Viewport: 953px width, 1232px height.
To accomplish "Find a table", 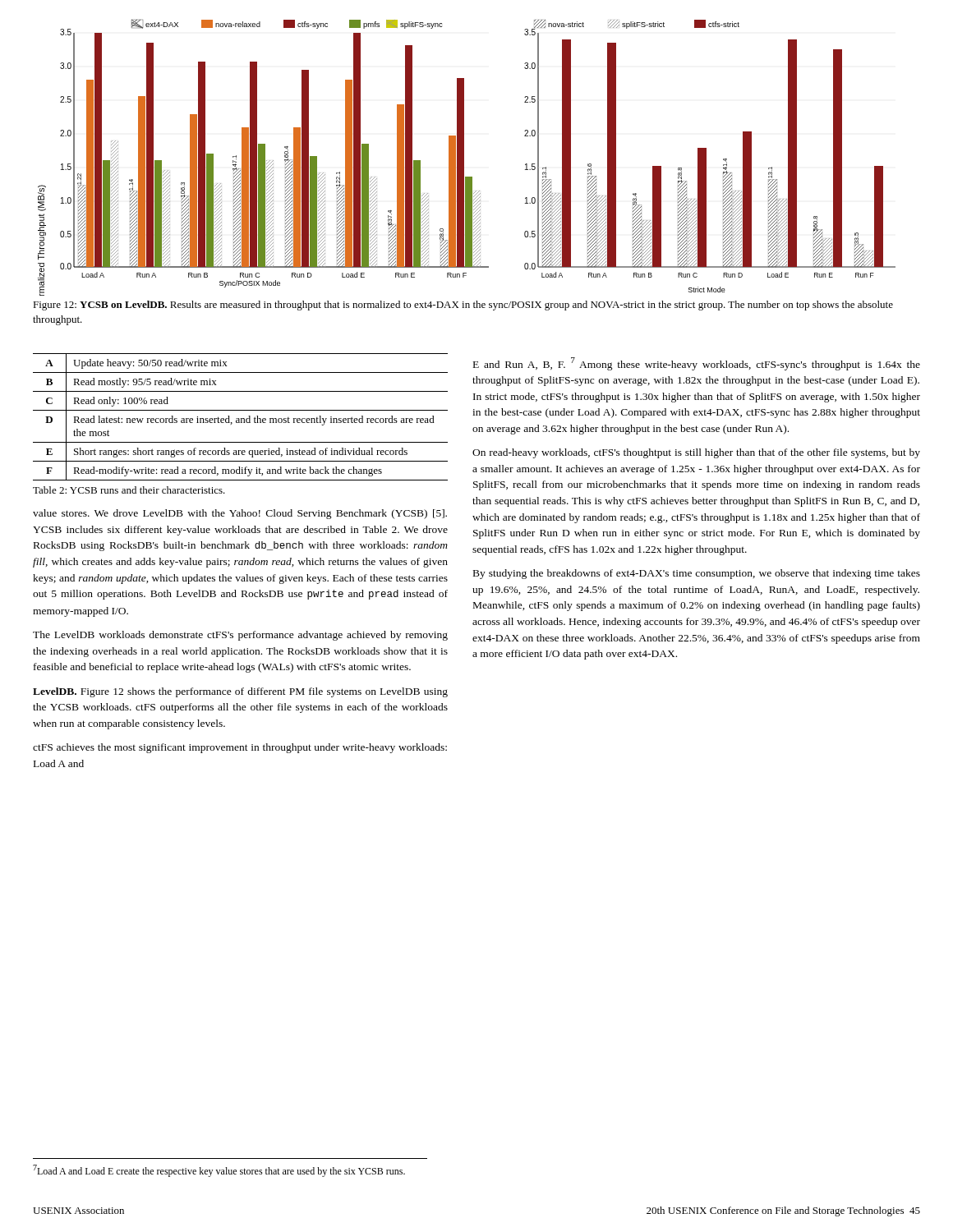I will (240, 417).
